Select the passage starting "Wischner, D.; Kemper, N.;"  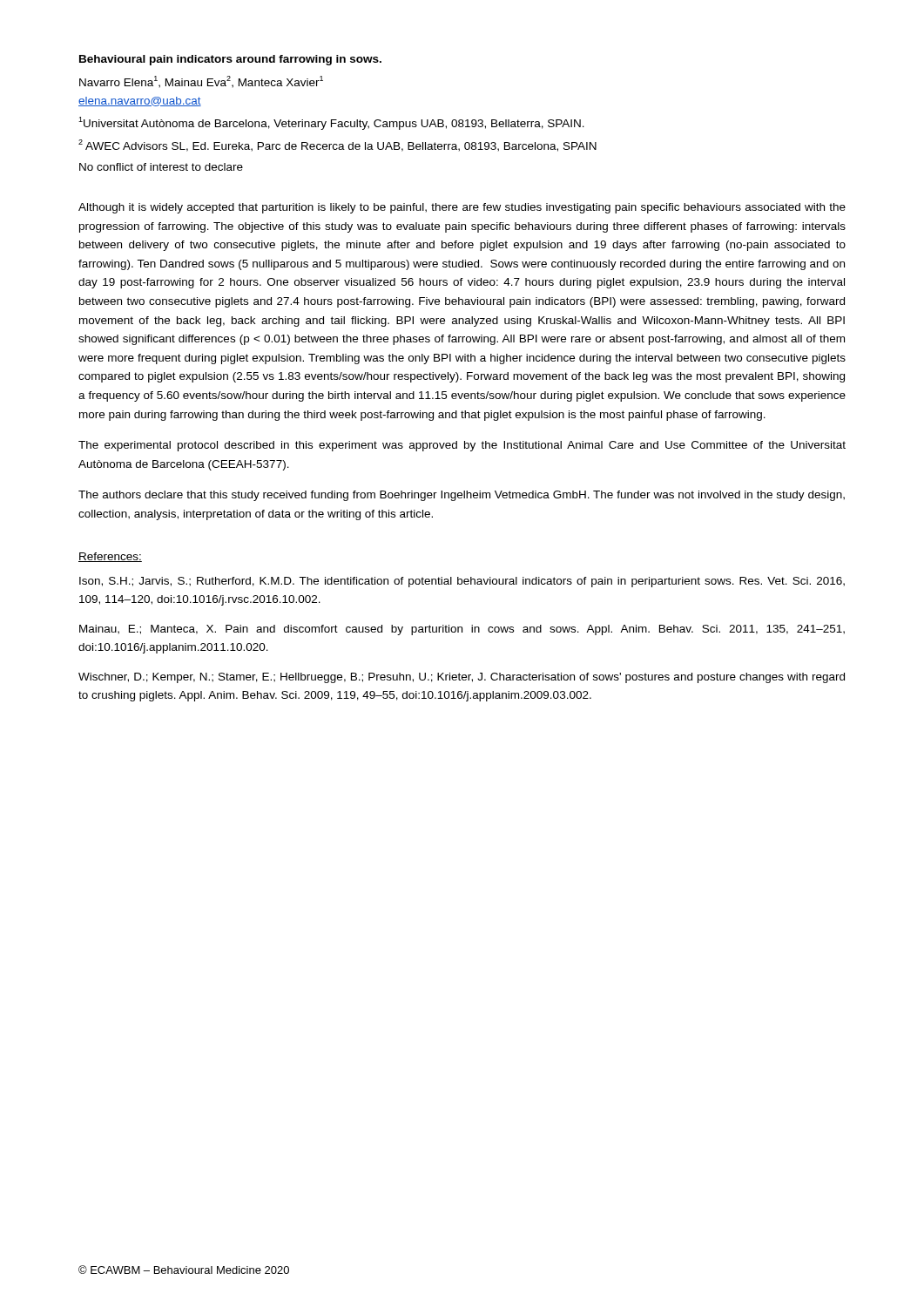click(x=462, y=686)
